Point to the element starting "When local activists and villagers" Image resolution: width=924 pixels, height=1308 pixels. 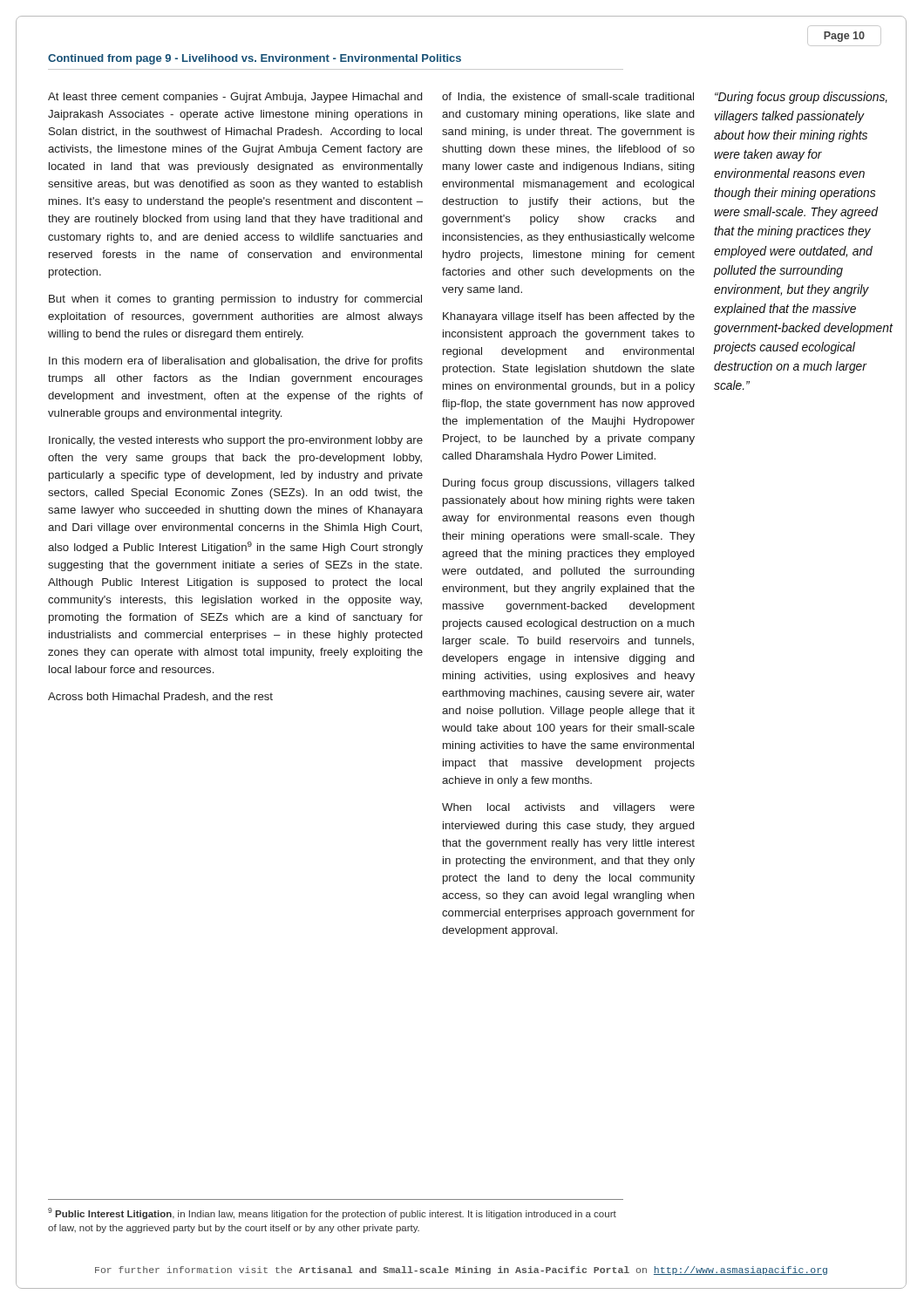pyautogui.click(x=568, y=869)
